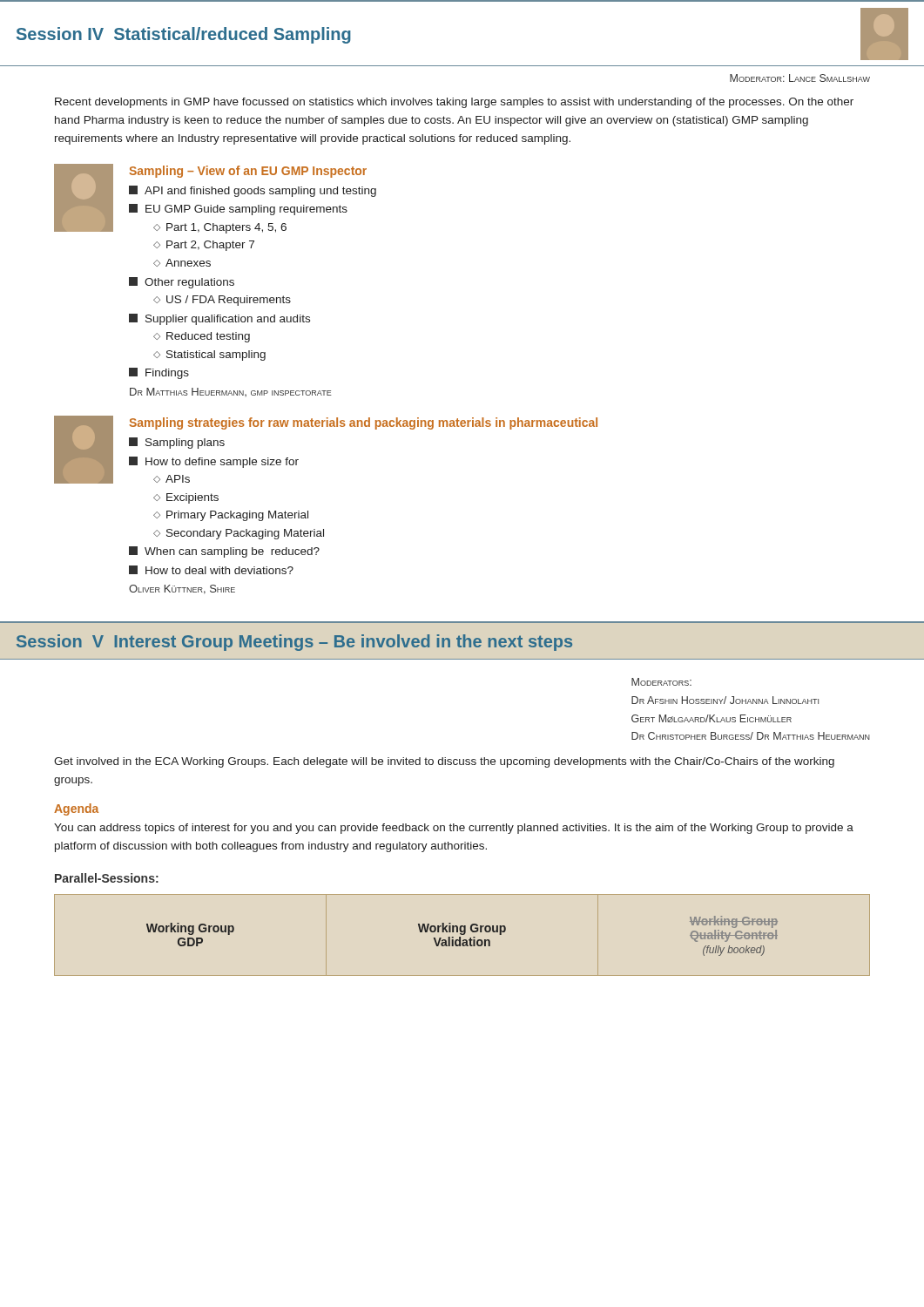Point to the text block starting "◇ Annexes"
Screen dimensions: 1307x924
(182, 263)
